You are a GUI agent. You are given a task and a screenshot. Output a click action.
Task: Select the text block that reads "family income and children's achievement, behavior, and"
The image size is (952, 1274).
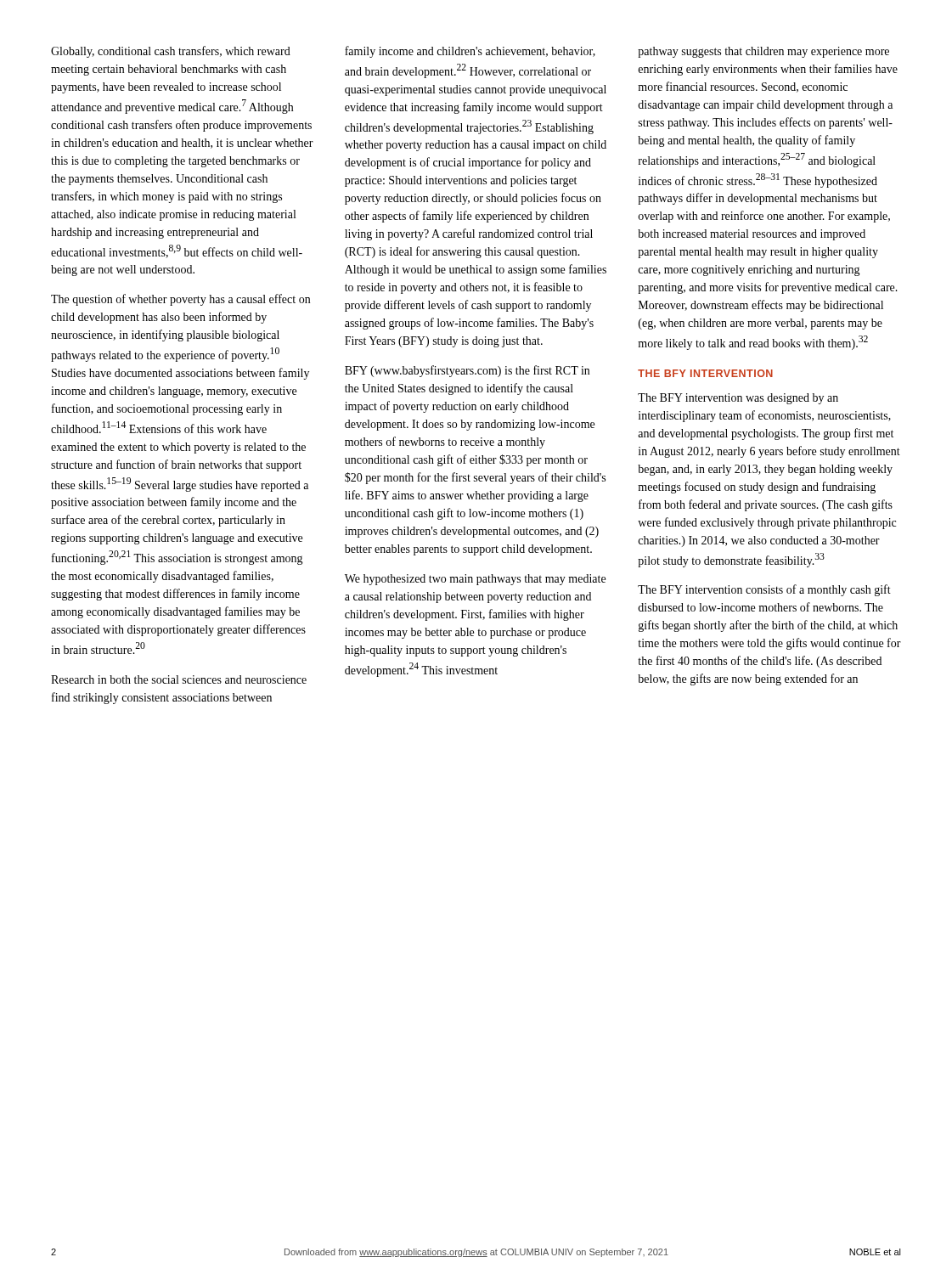click(x=476, y=196)
